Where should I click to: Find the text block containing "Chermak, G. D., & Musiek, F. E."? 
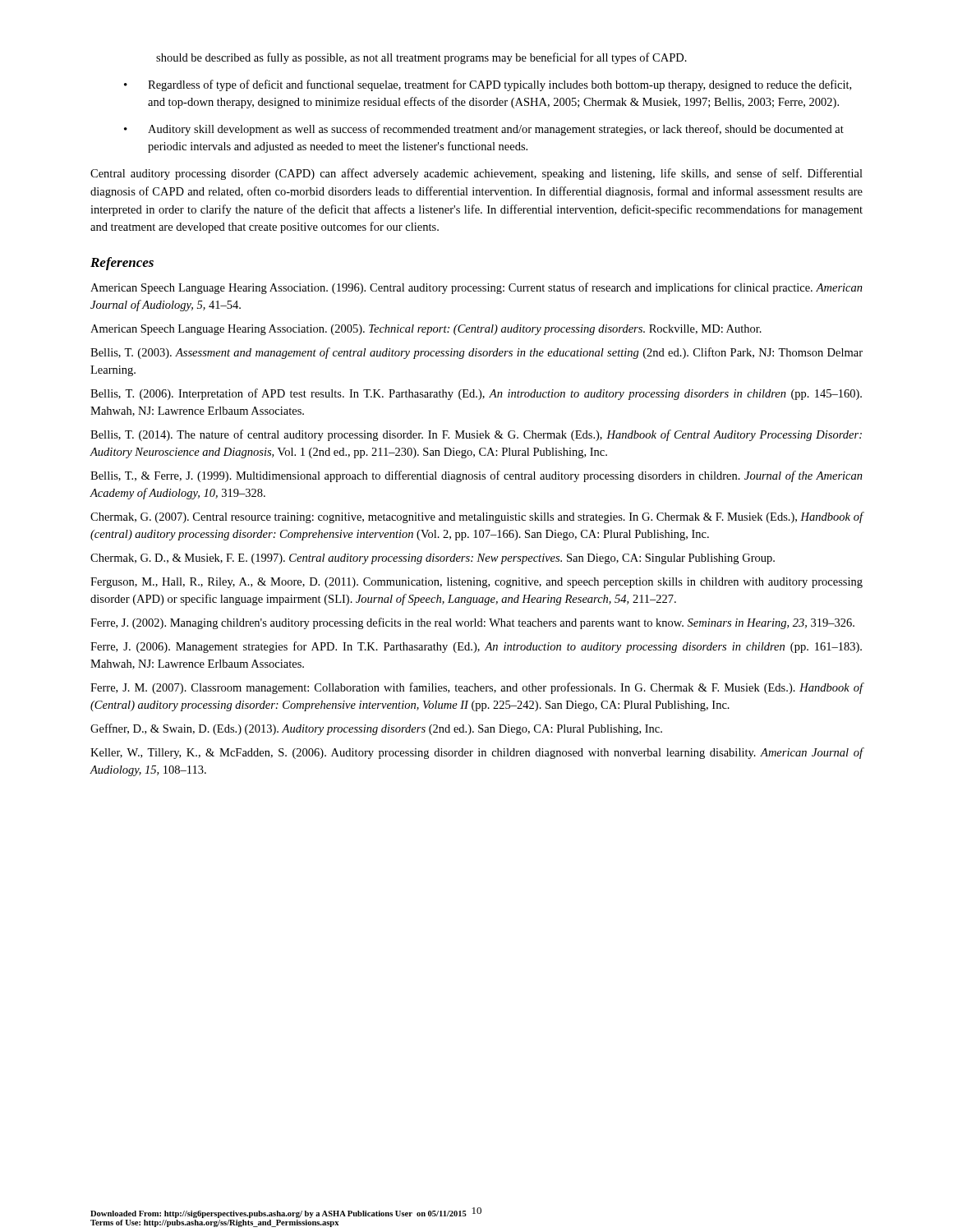tap(433, 558)
